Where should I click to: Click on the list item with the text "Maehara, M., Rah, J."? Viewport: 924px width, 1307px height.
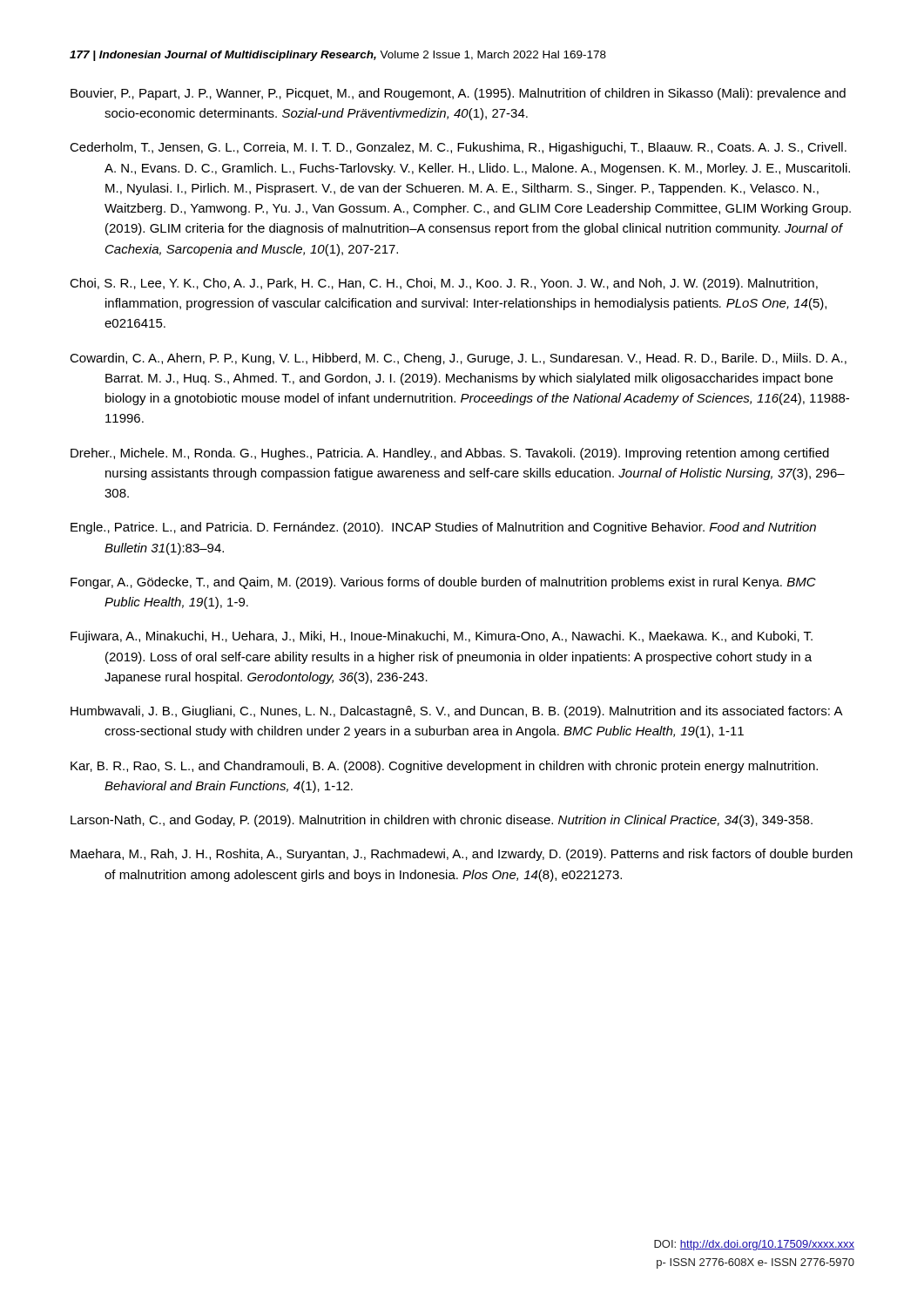461,864
